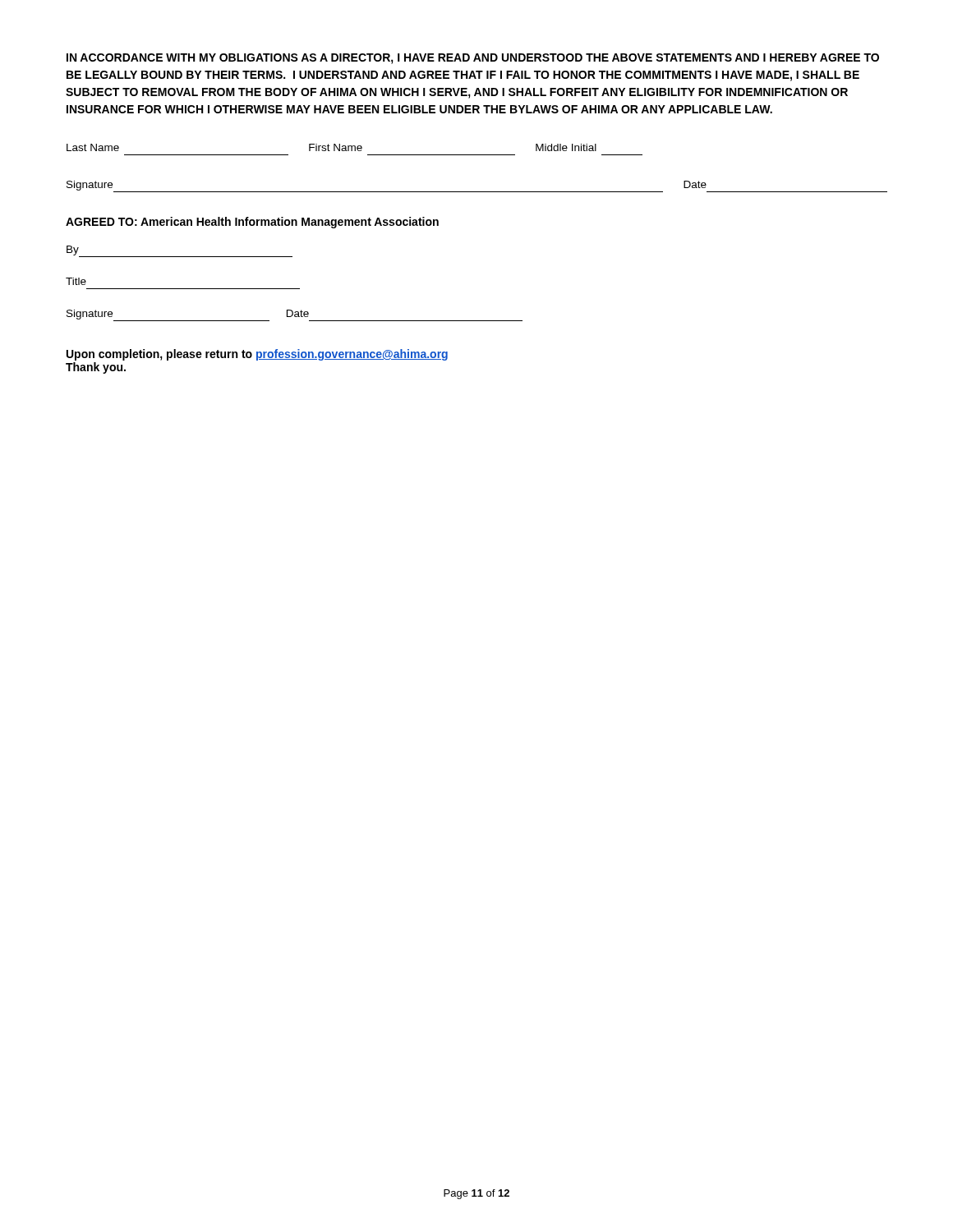Locate the text starting "Last Name First Name Middle Initial"

coord(354,148)
